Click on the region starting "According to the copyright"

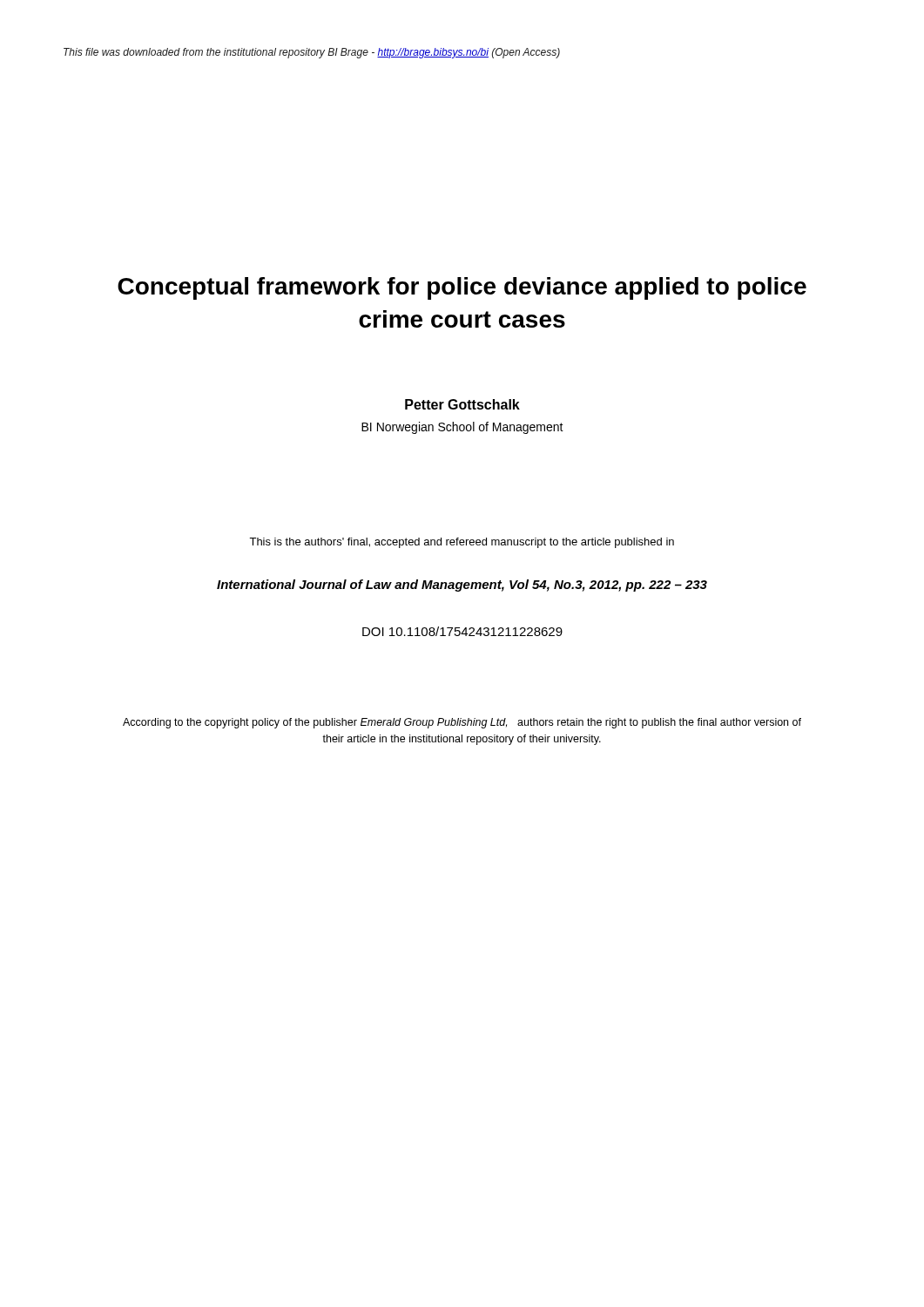(462, 731)
